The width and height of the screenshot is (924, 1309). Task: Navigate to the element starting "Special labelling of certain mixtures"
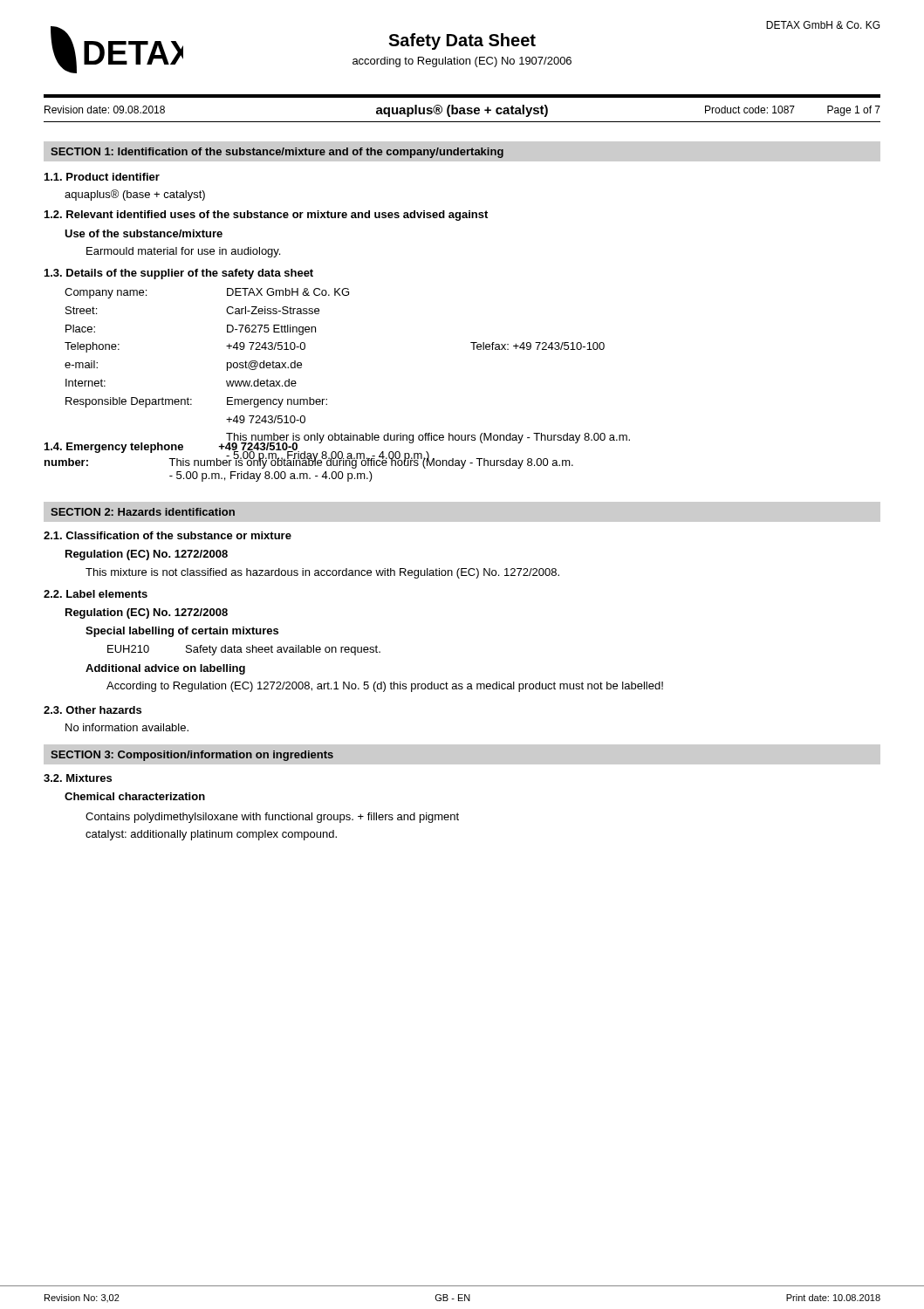click(x=182, y=632)
